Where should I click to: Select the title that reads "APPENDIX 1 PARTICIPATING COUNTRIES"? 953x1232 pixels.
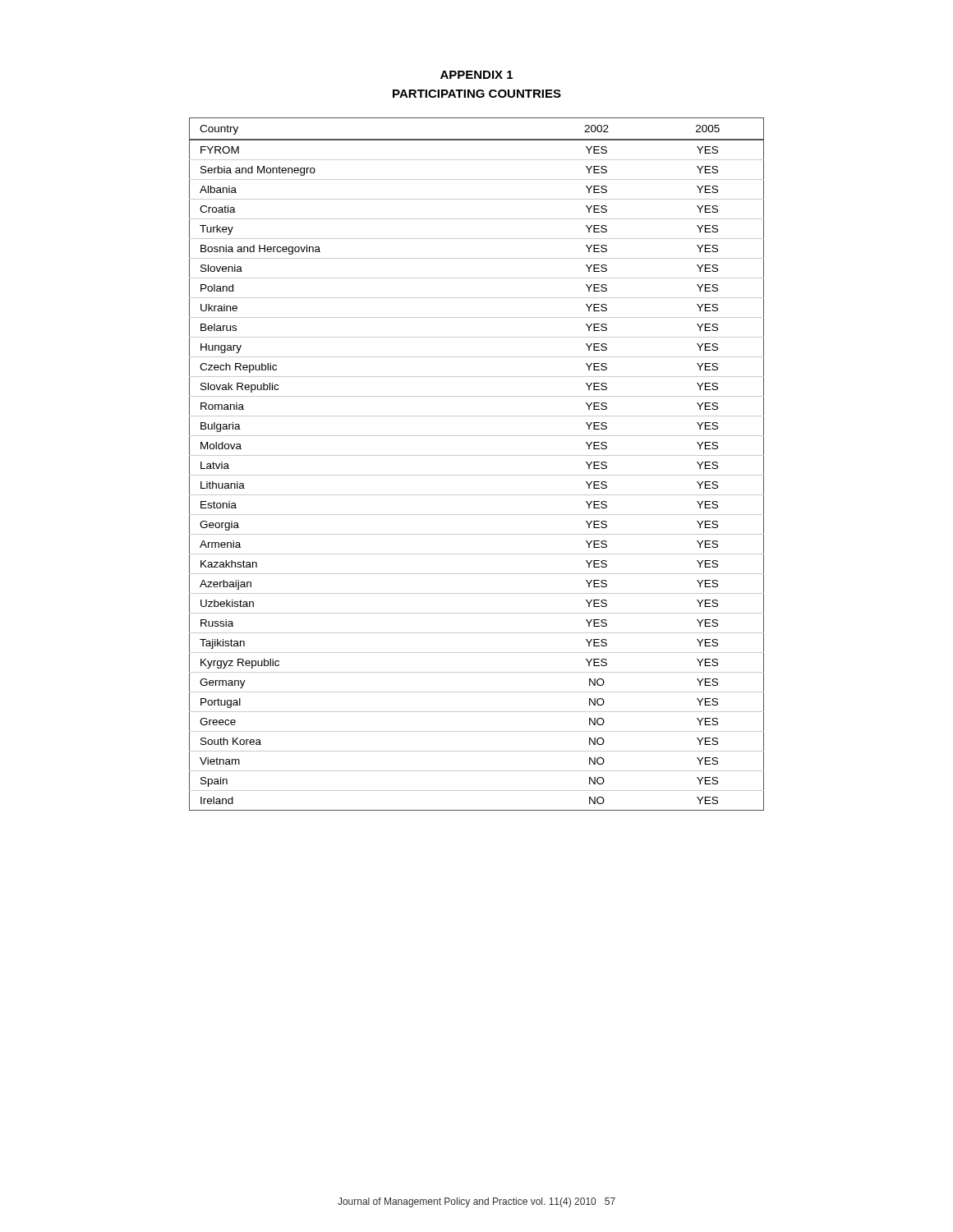click(476, 84)
